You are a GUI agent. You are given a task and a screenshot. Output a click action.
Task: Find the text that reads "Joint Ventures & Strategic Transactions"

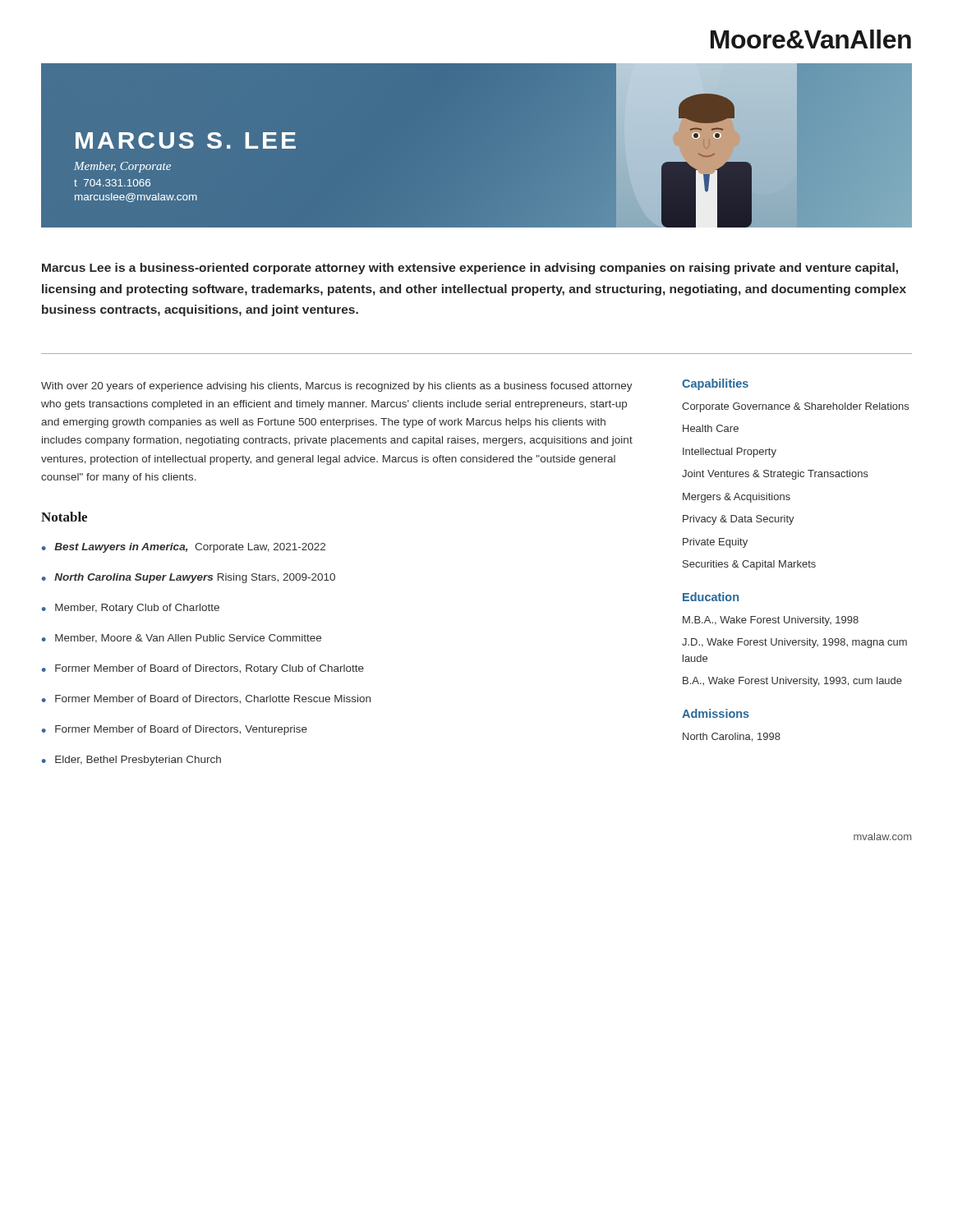pyautogui.click(x=775, y=474)
